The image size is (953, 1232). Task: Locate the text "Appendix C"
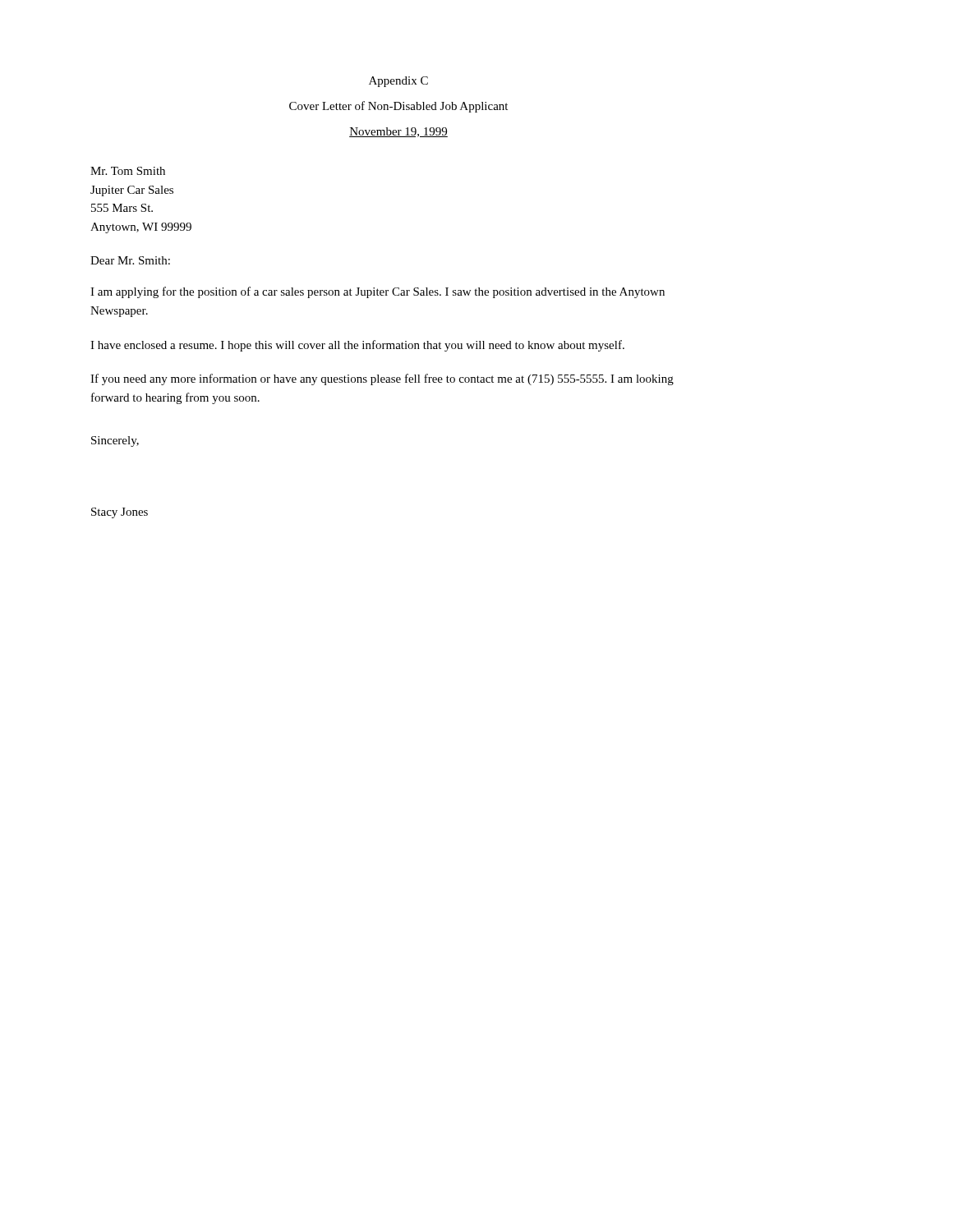pyautogui.click(x=398, y=81)
